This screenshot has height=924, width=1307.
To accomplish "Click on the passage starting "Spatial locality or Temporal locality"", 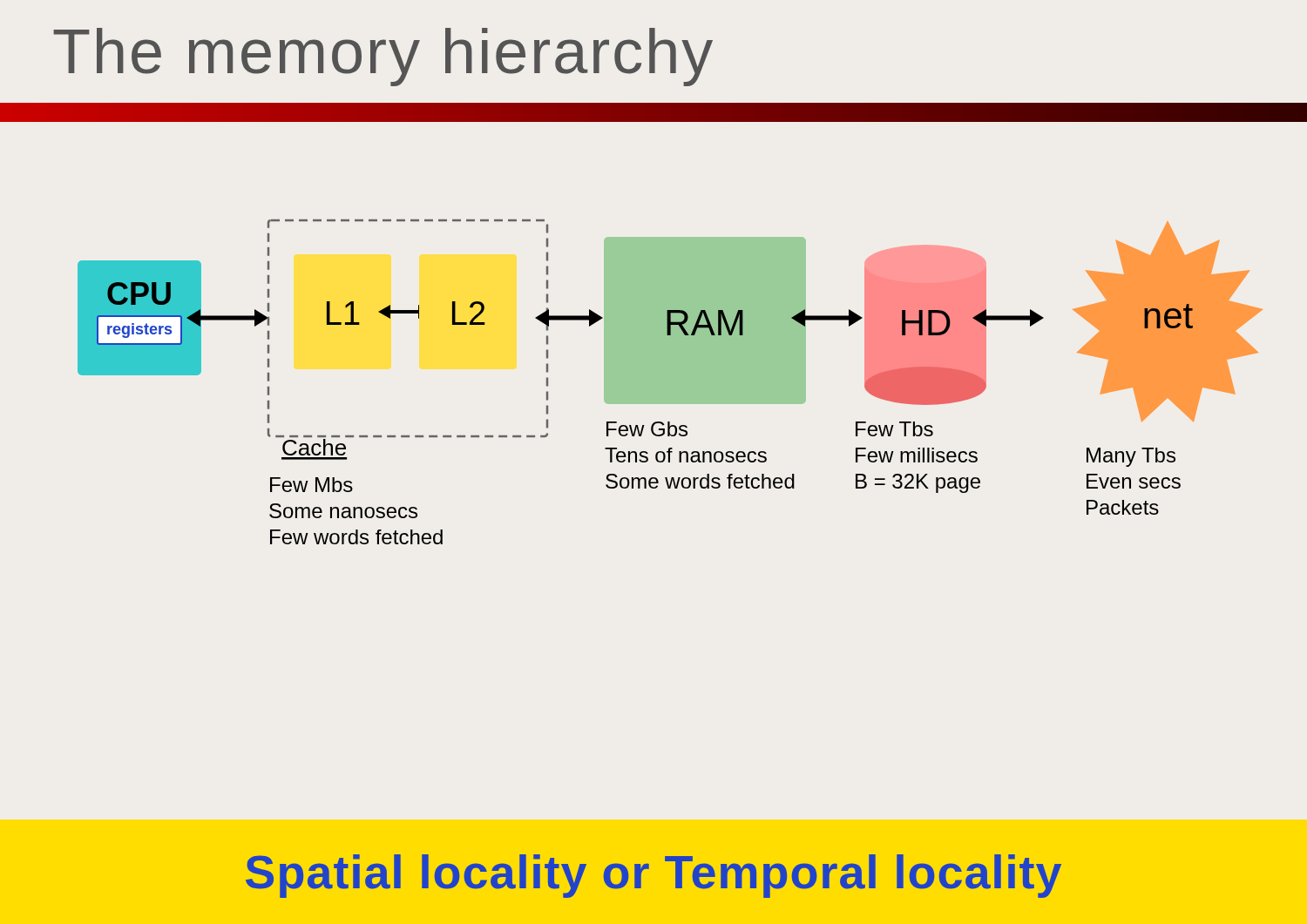I will coord(654,872).
